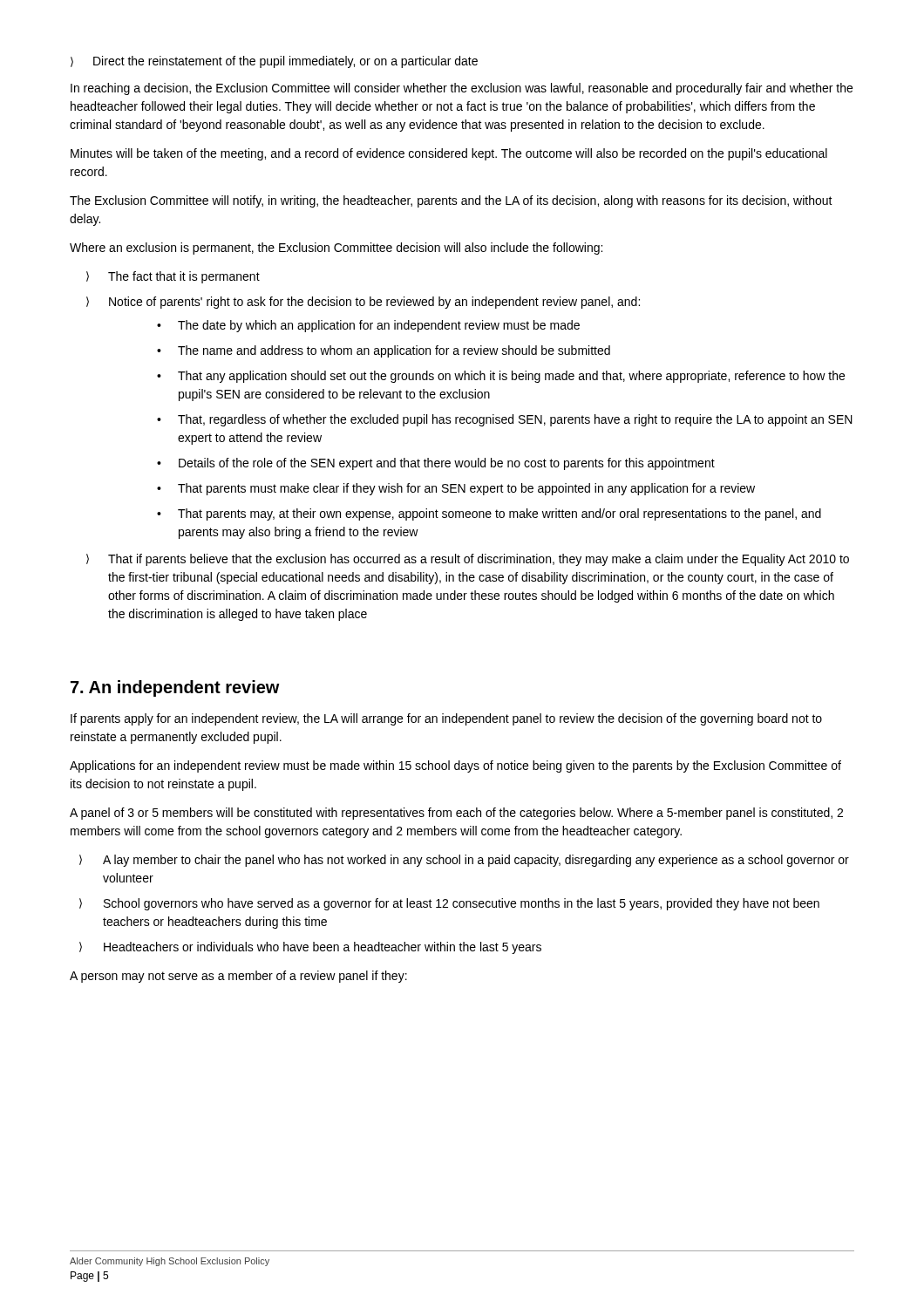Point to "7. An independent review"
This screenshot has width=924, height=1308.
(x=175, y=687)
